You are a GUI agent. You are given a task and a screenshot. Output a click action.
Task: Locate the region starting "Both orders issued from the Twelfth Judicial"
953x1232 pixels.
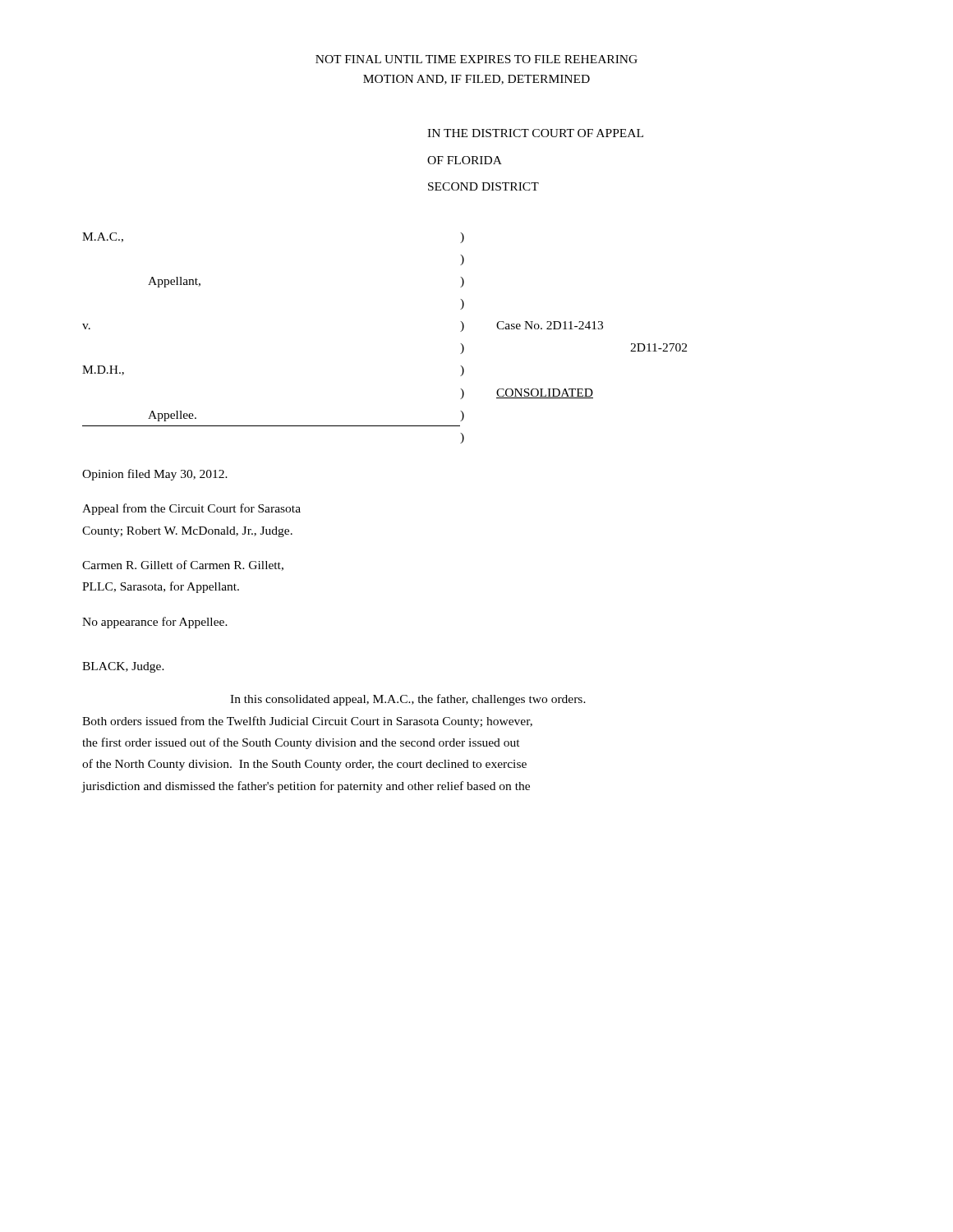tap(307, 720)
